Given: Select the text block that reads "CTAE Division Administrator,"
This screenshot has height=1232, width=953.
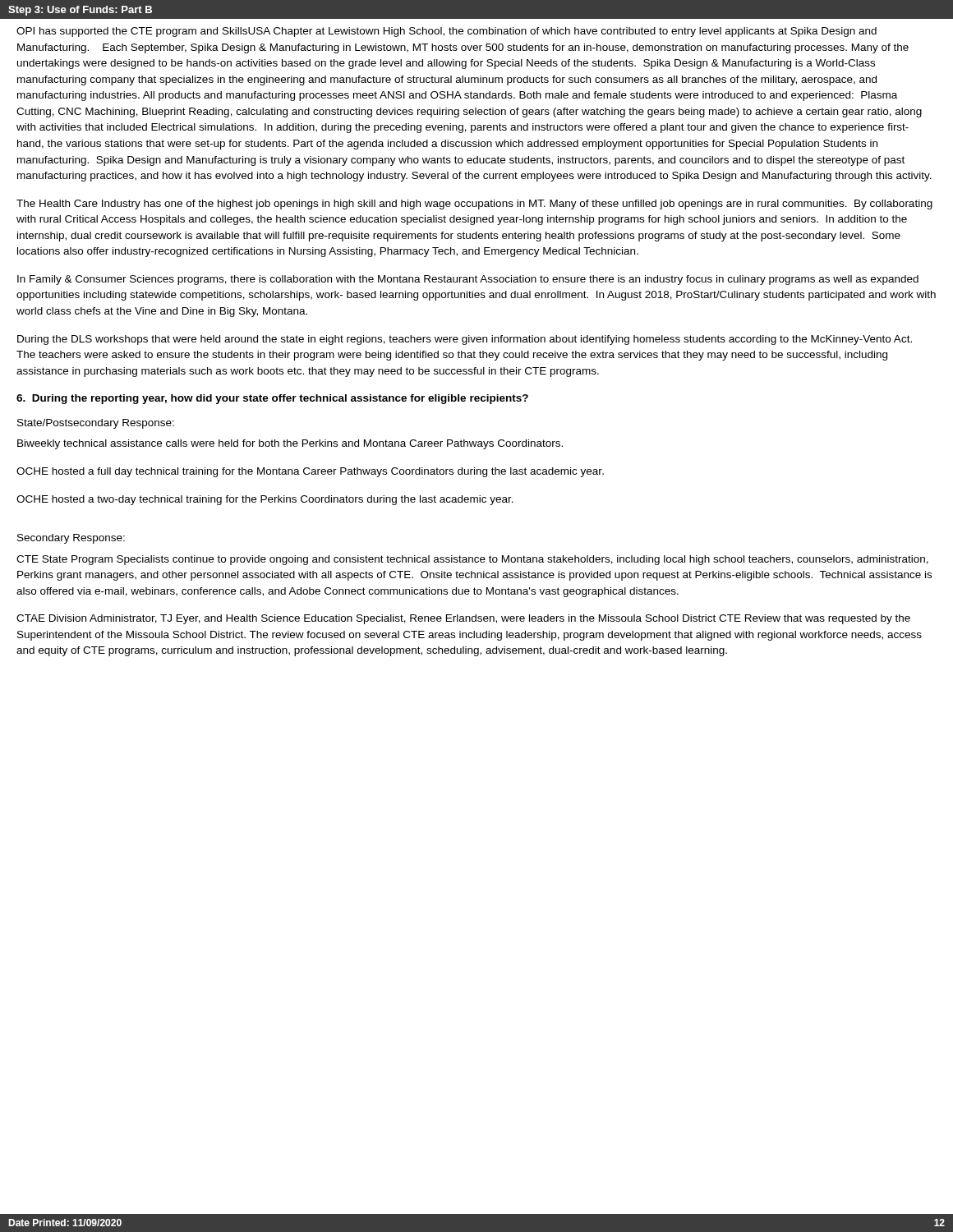Looking at the screenshot, I should click(469, 634).
